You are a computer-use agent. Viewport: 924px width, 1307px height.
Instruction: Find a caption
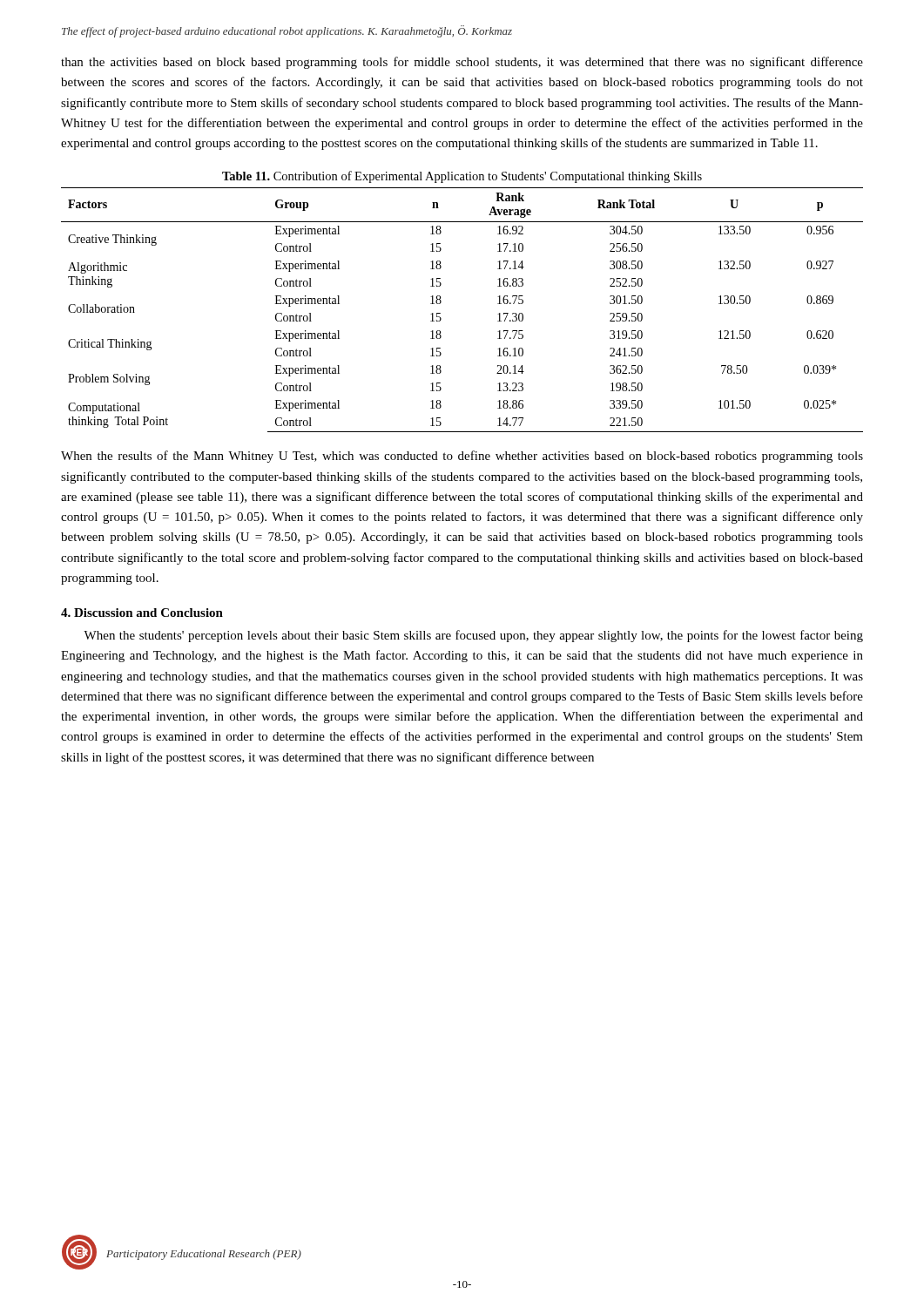click(462, 176)
